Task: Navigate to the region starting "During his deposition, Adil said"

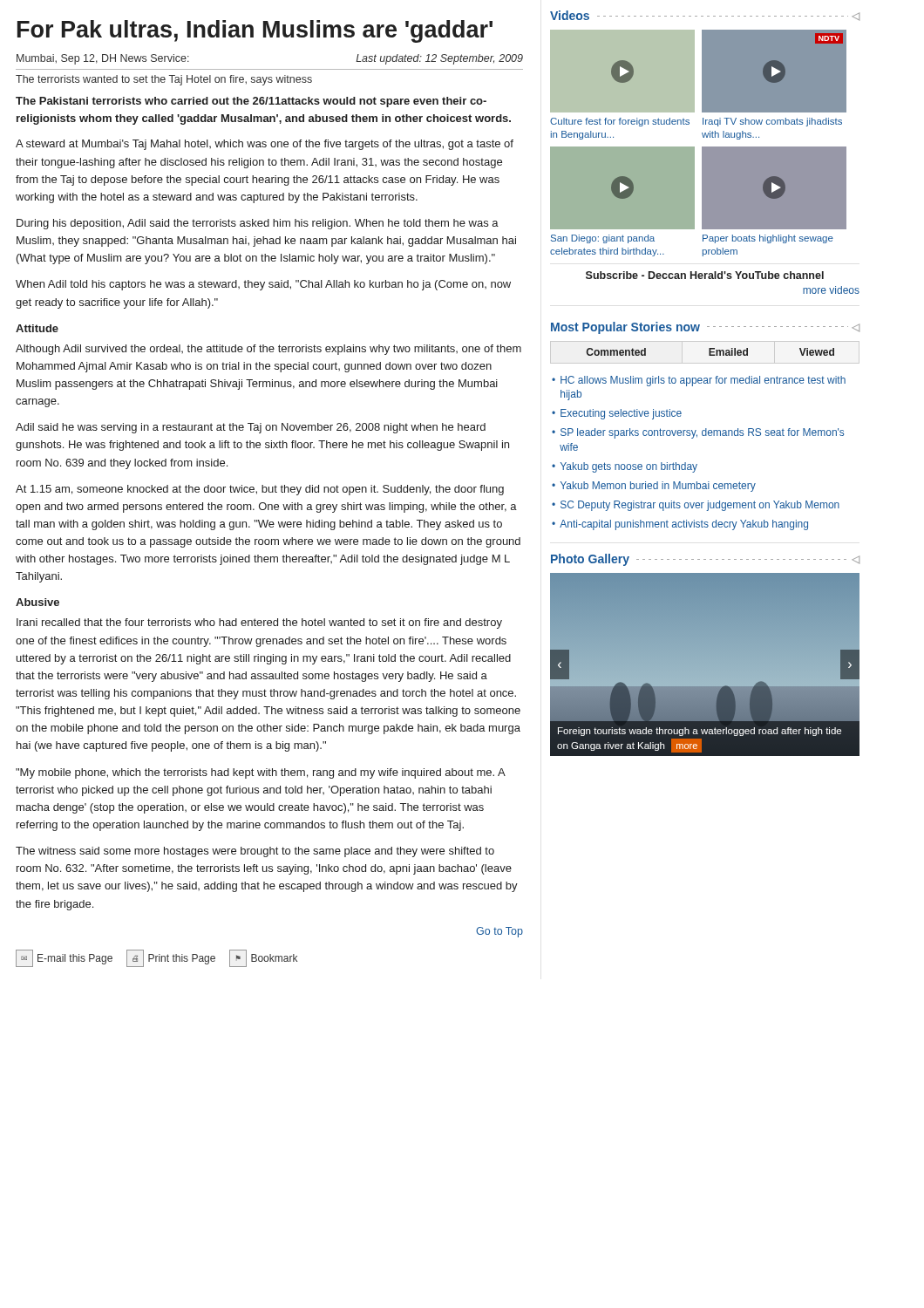Action: (x=266, y=240)
